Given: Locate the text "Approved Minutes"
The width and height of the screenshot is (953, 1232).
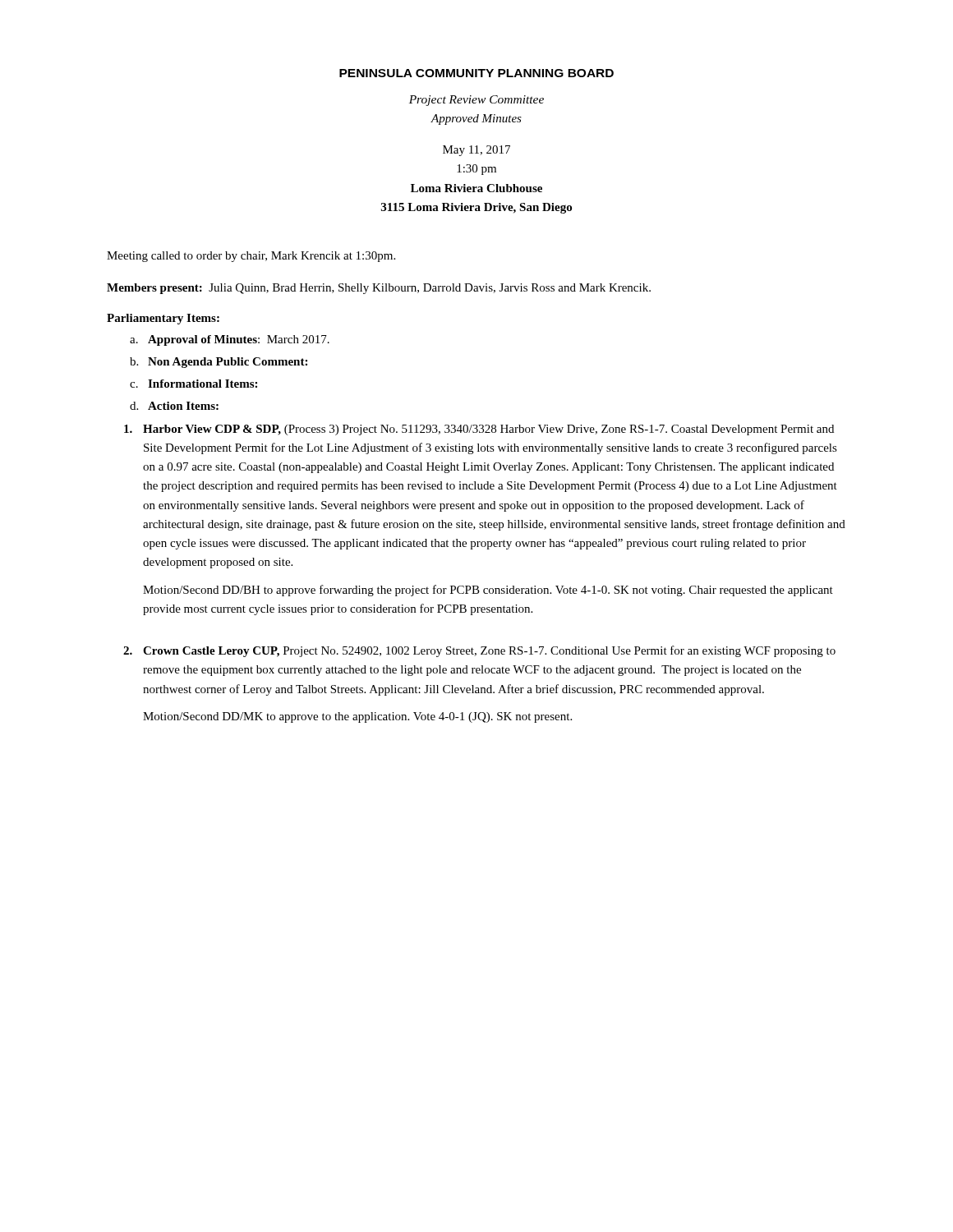Looking at the screenshot, I should 476,118.
